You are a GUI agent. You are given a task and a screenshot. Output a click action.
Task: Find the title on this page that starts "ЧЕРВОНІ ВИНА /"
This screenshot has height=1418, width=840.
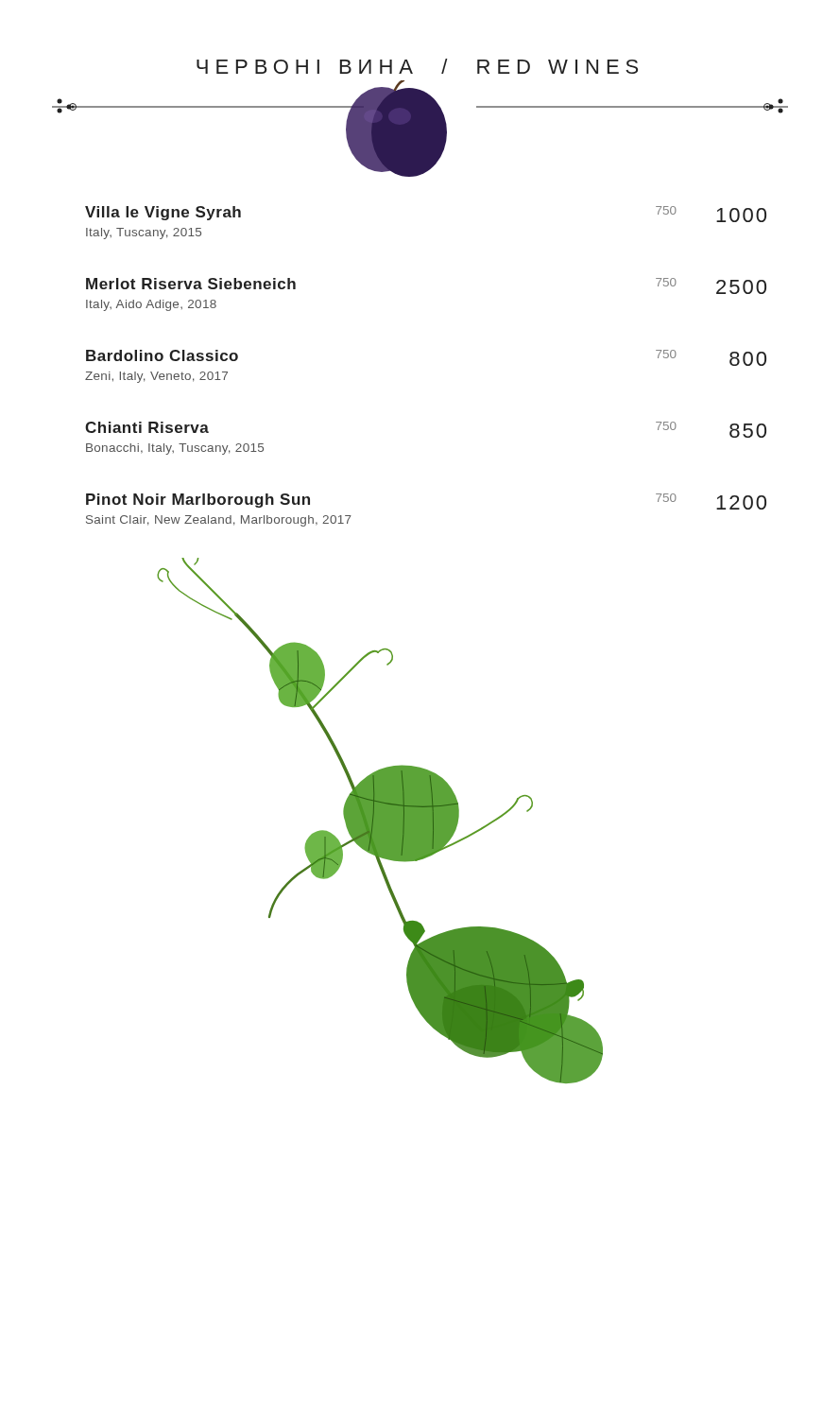pos(420,67)
